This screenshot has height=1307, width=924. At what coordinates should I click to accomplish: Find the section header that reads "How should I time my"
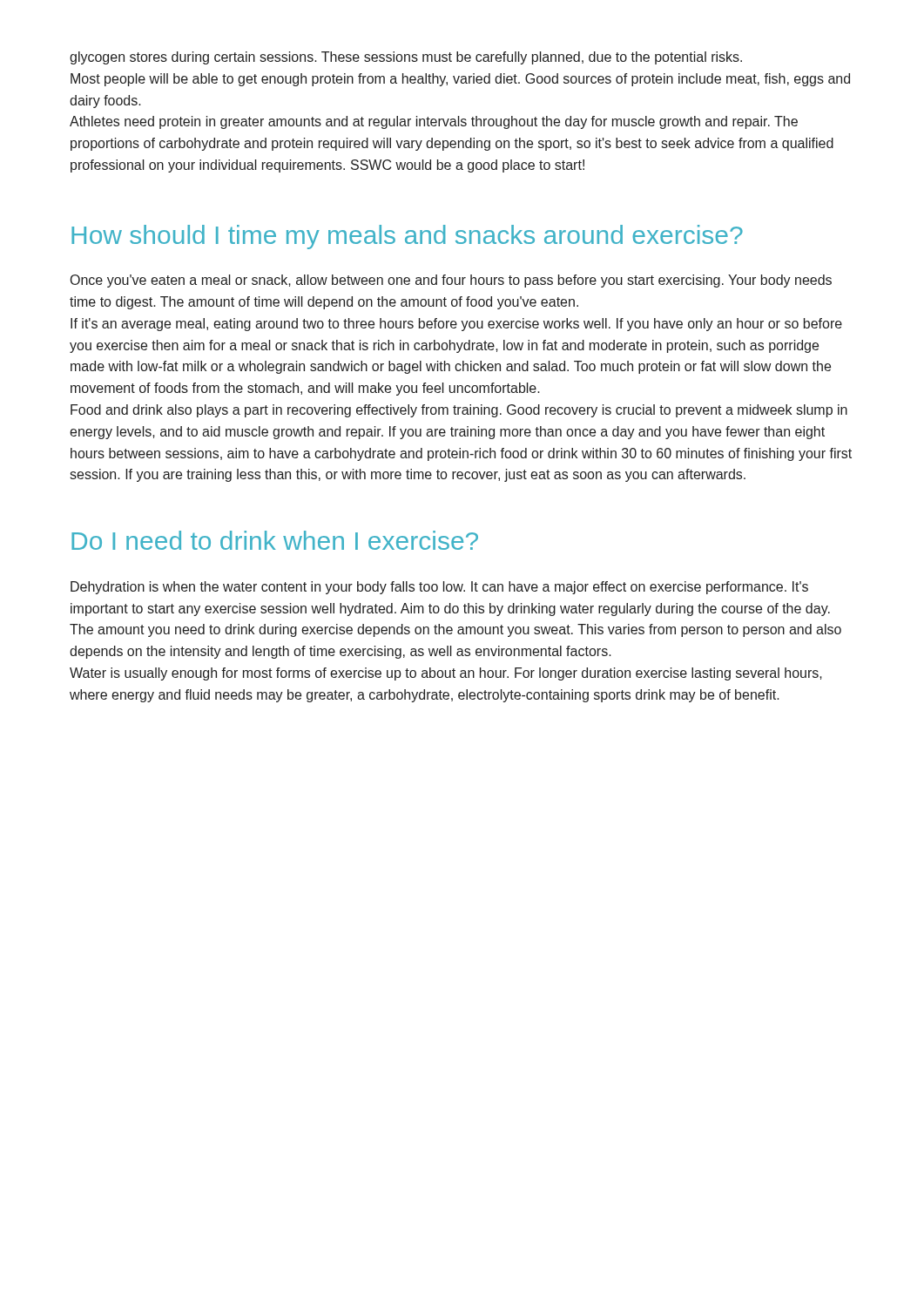pyautogui.click(x=407, y=235)
